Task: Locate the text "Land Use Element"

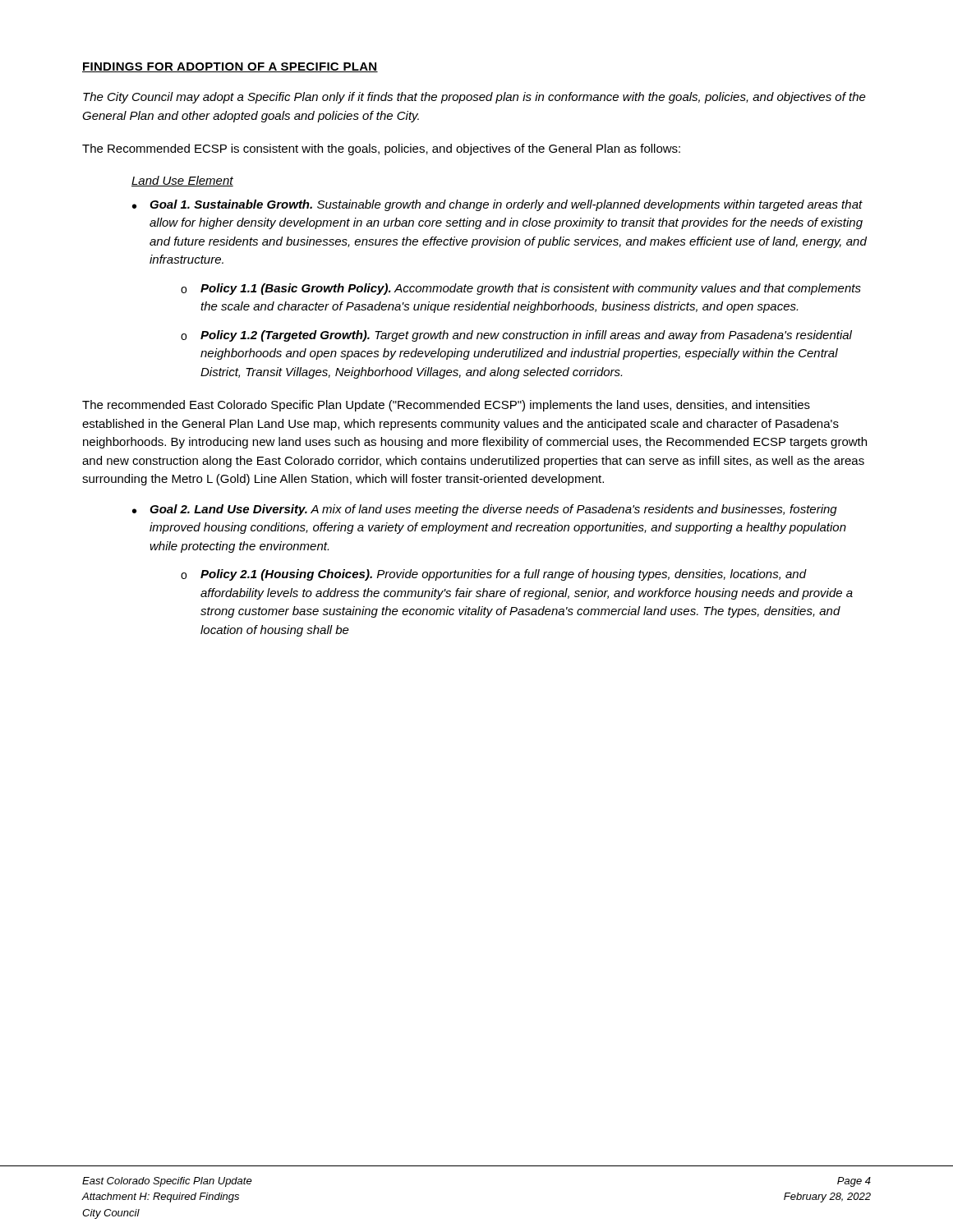Action: coord(182,180)
